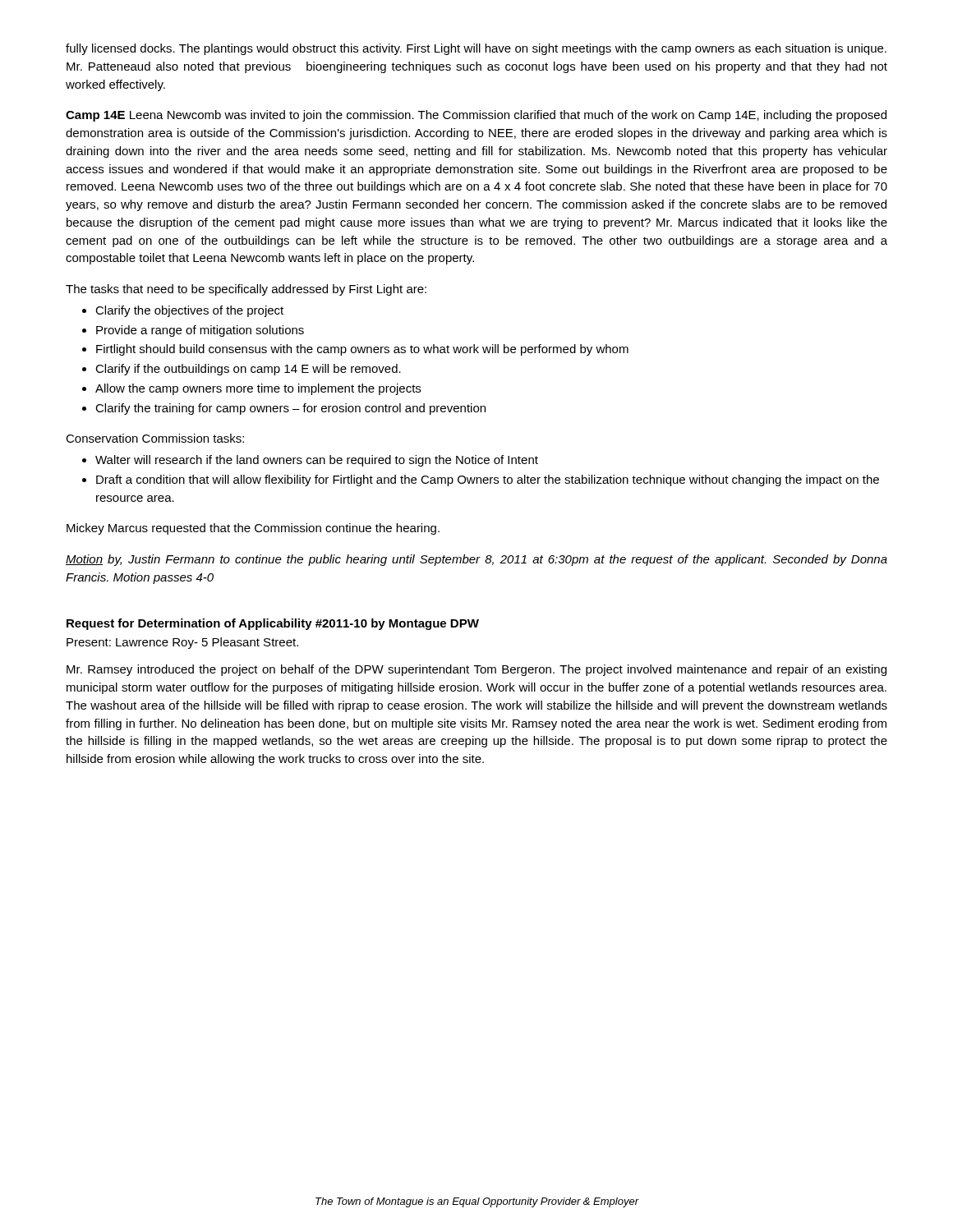Navigate to the block starting "Provide a range of mitigation solutions"

click(200, 329)
